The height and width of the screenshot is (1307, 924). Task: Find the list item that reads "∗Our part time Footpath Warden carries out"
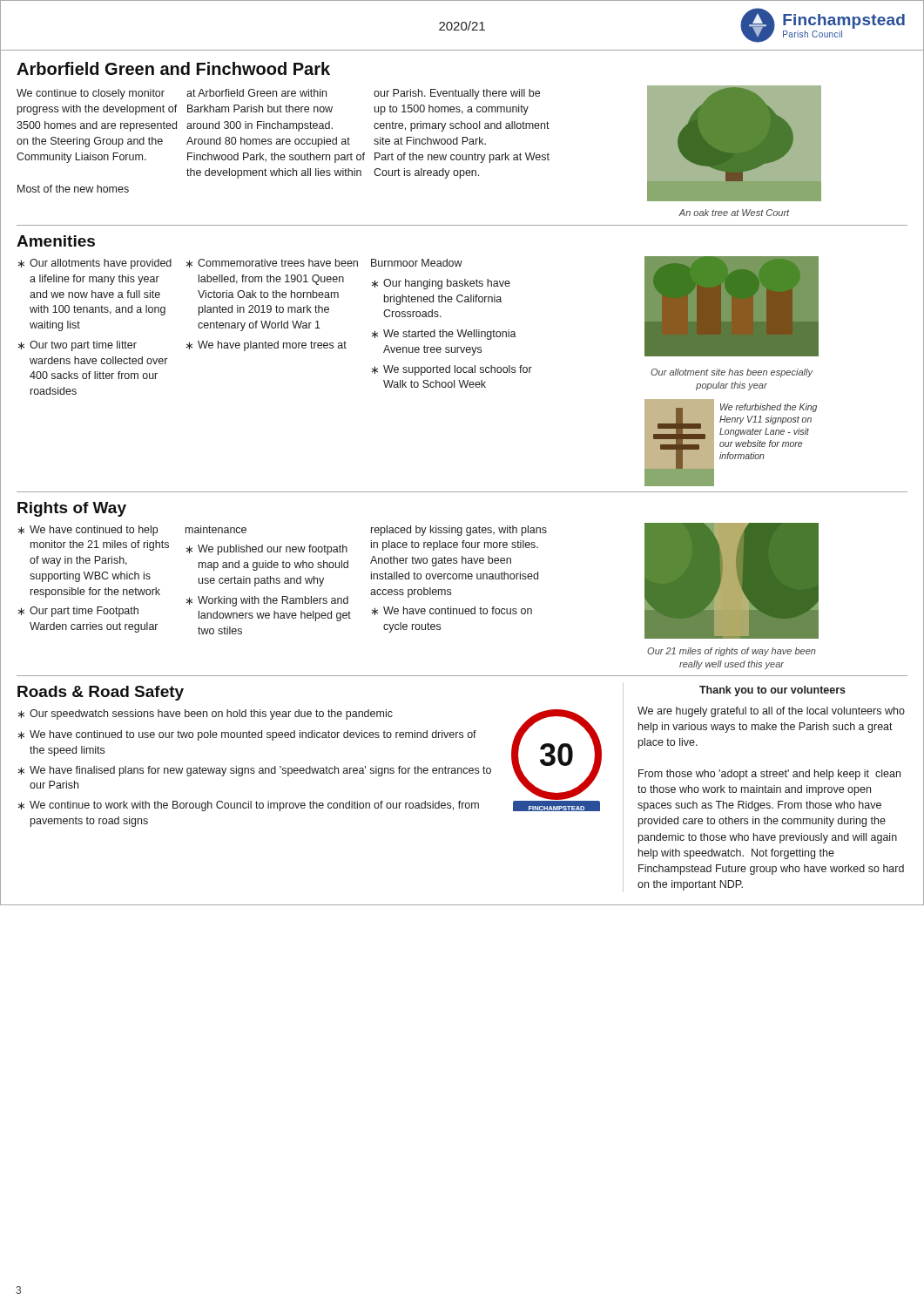[x=97, y=620]
